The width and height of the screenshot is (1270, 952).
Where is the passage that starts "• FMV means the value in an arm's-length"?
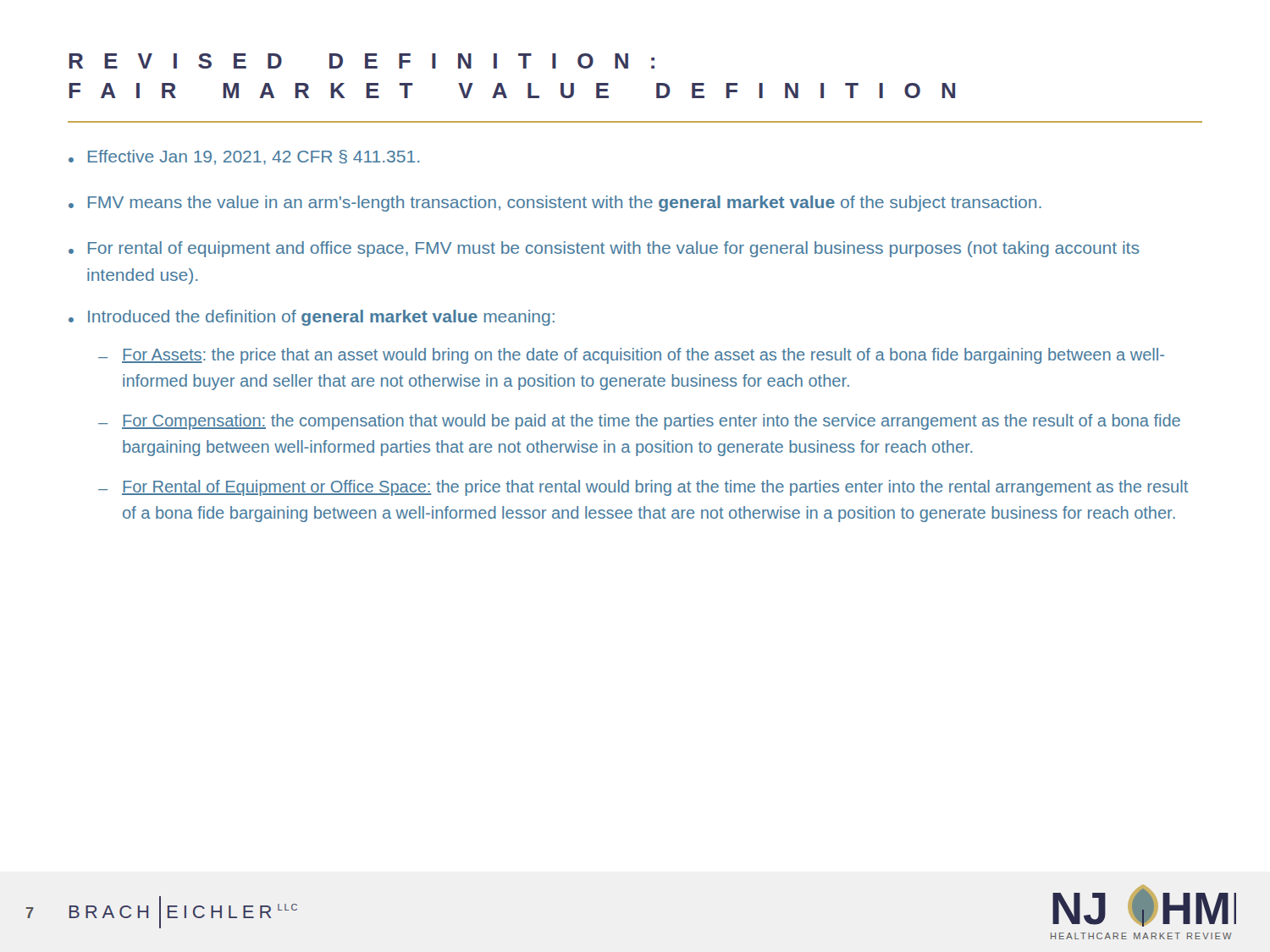pos(635,204)
